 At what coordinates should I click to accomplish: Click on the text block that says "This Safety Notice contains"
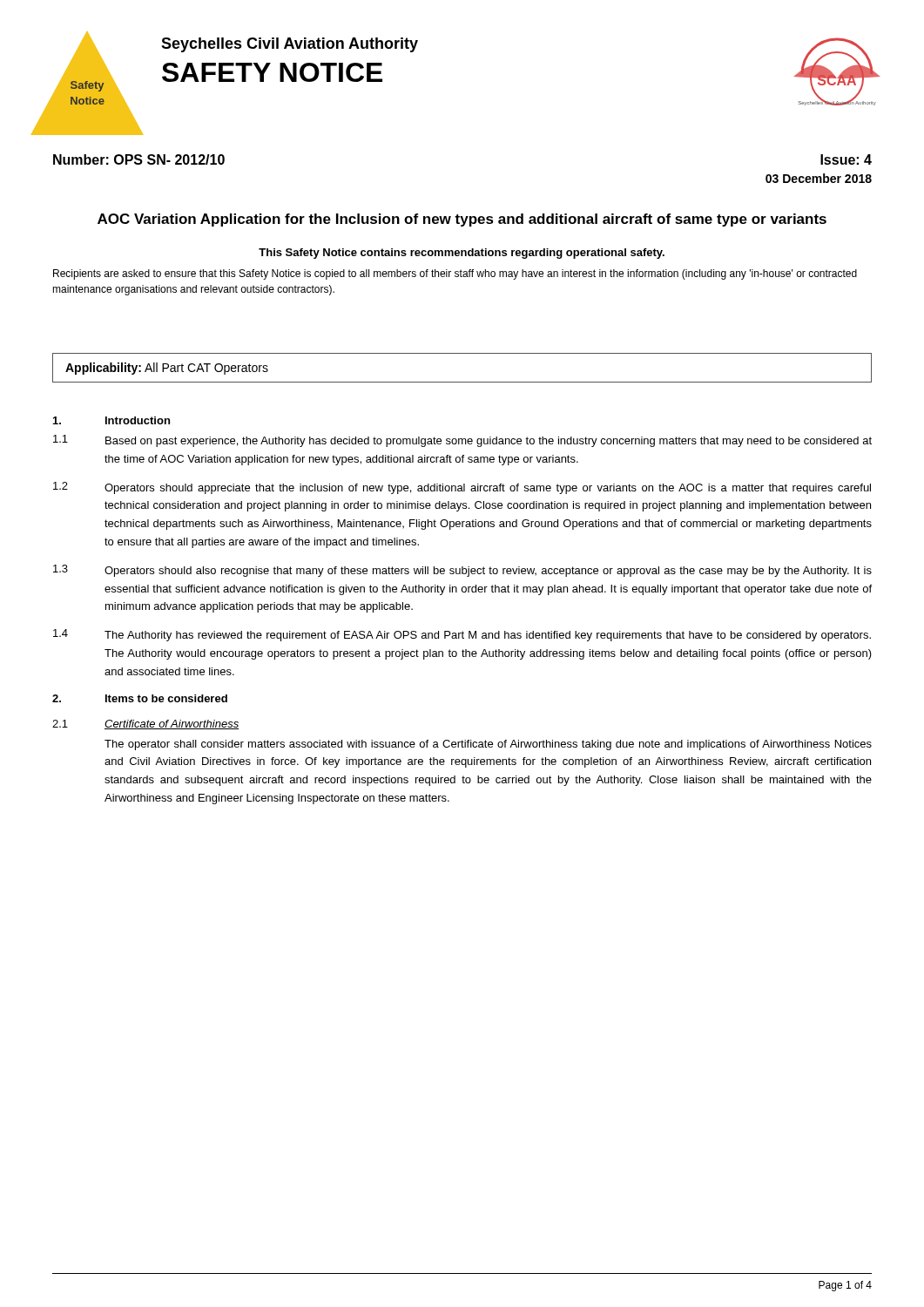coord(462,252)
